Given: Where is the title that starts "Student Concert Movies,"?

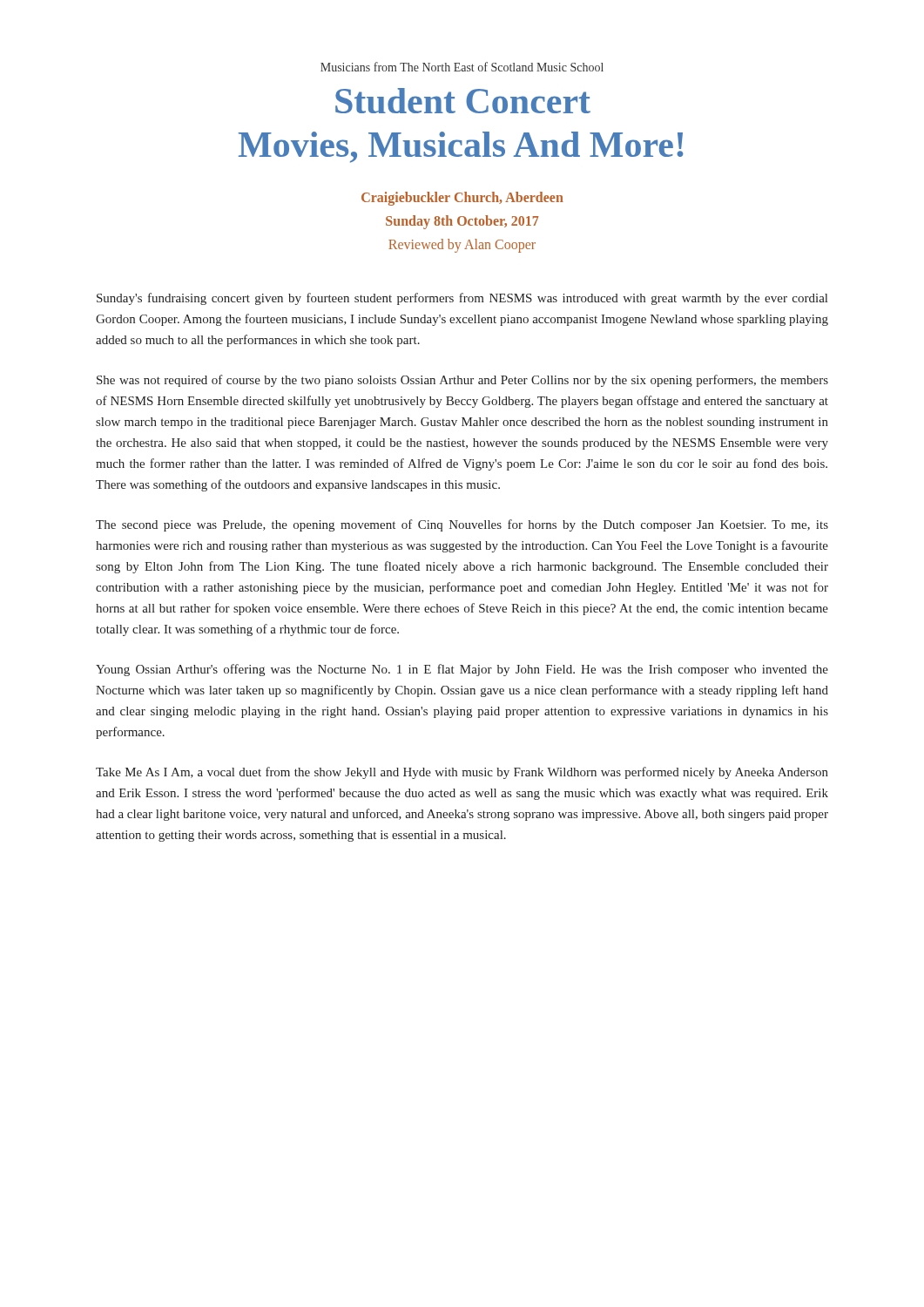Looking at the screenshot, I should [462, 123].
